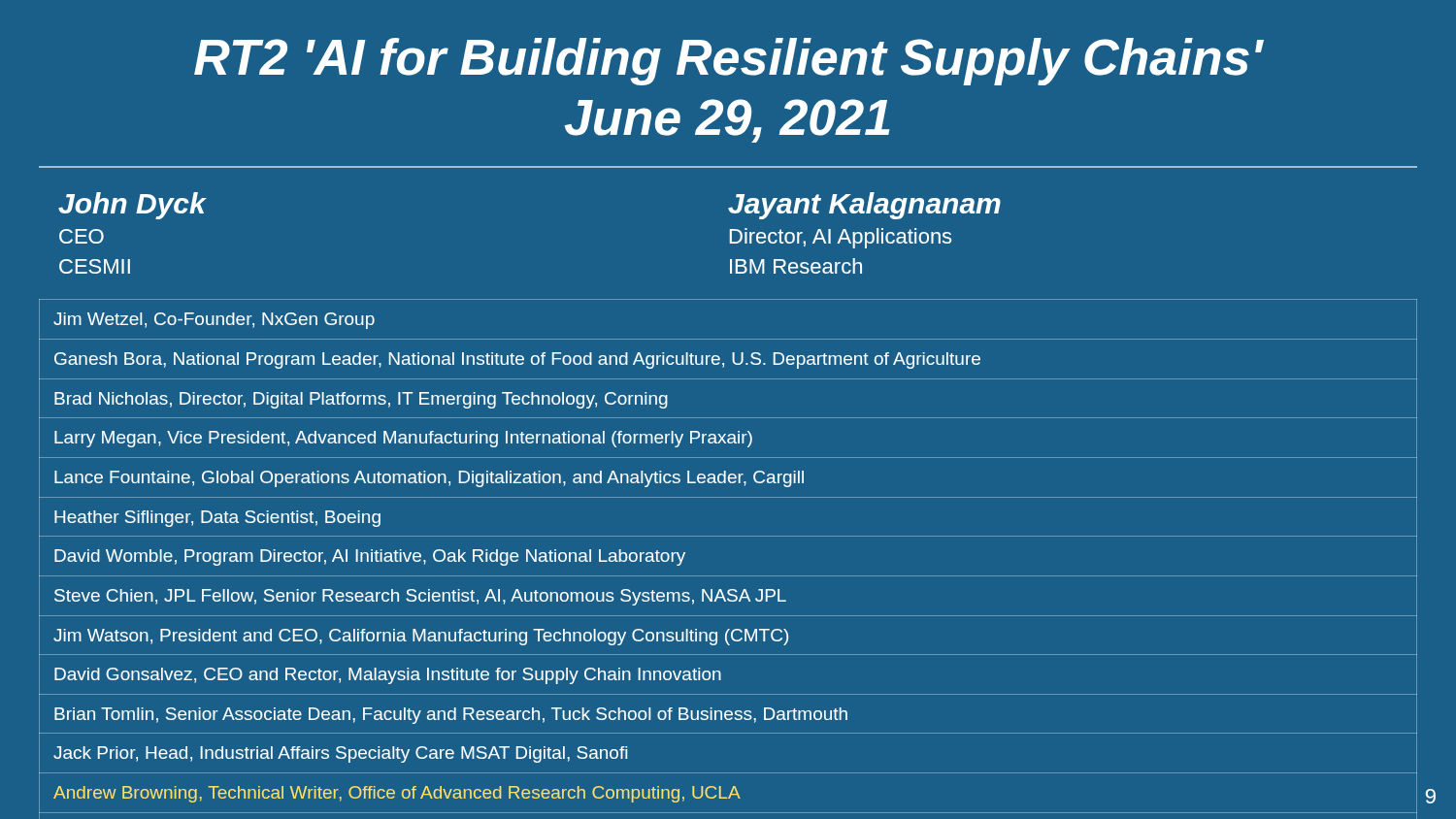Click on the list item containing "Brad Nicholas, Director, Digital"
Screen dimensions: 819x1456
coord(361,398)
